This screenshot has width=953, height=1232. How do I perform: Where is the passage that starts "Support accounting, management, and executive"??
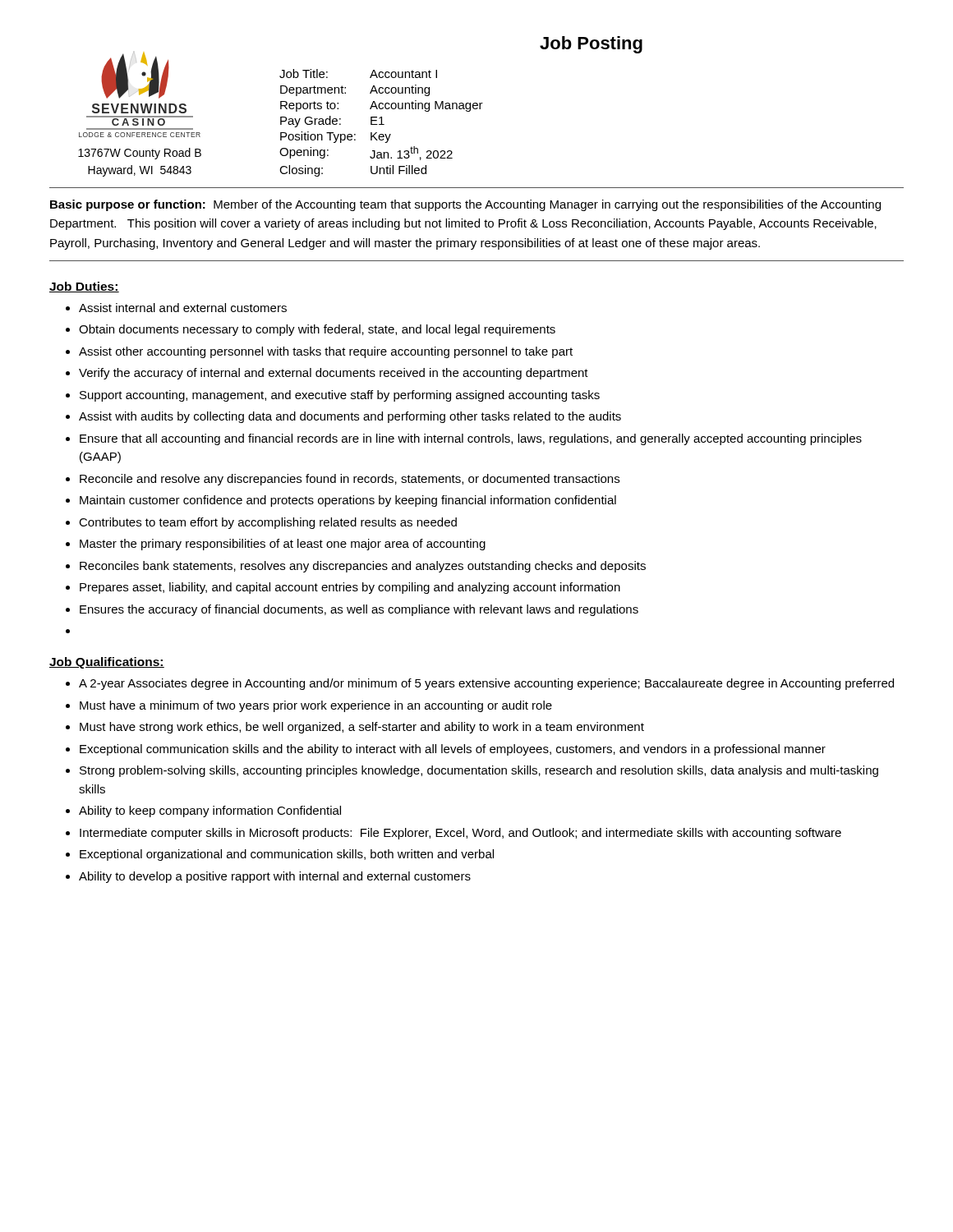339,394
